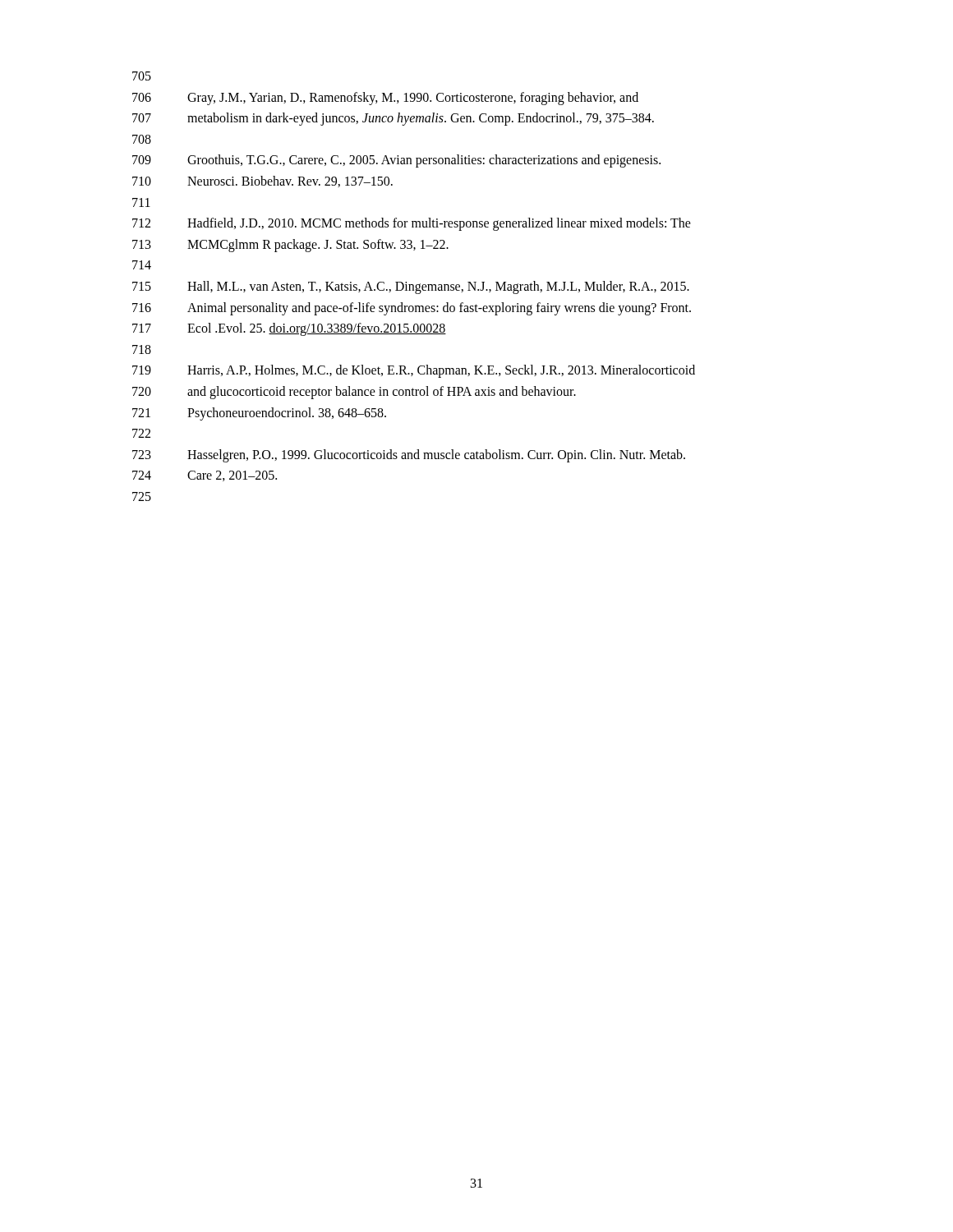The height and width of the screenshot is (1232, 953).
Task: Locate the list item containing "716 Animal personality and pace-of-life syndromes: do fast-exploring"
Action: tap(412, 307)
